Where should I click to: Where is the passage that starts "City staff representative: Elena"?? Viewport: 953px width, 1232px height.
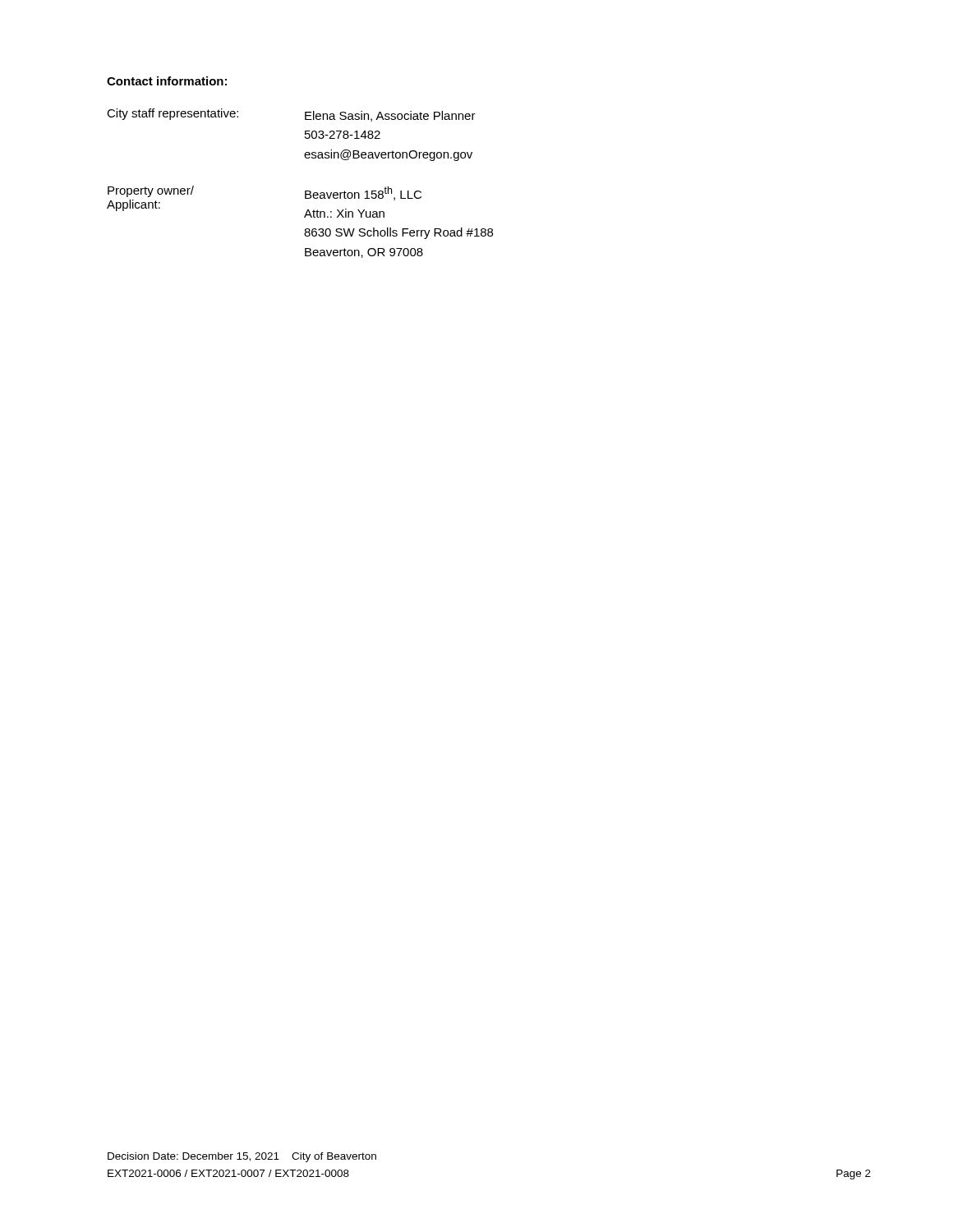click(x=174, y=115)
